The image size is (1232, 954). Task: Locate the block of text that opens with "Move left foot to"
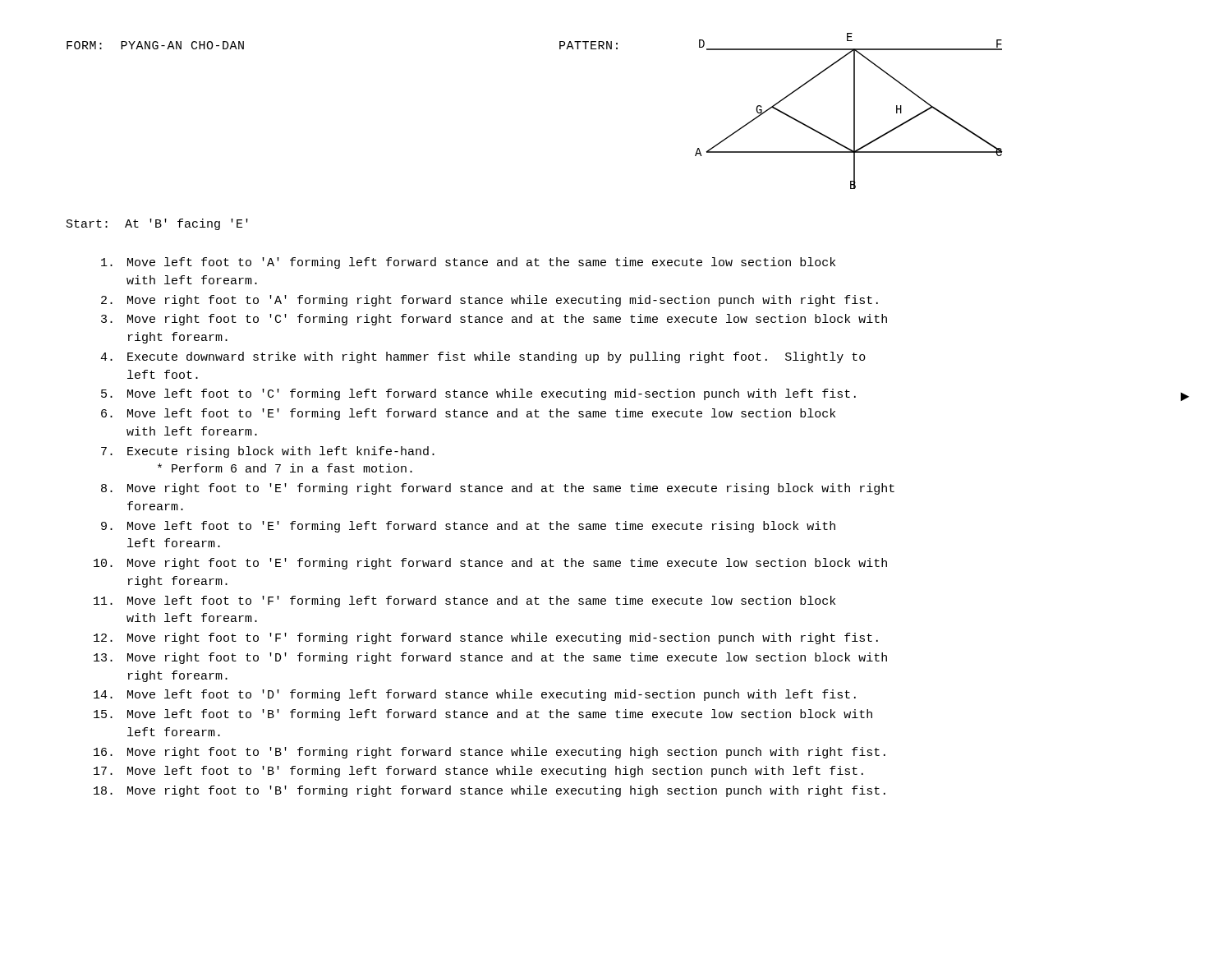tap(632, 273)
